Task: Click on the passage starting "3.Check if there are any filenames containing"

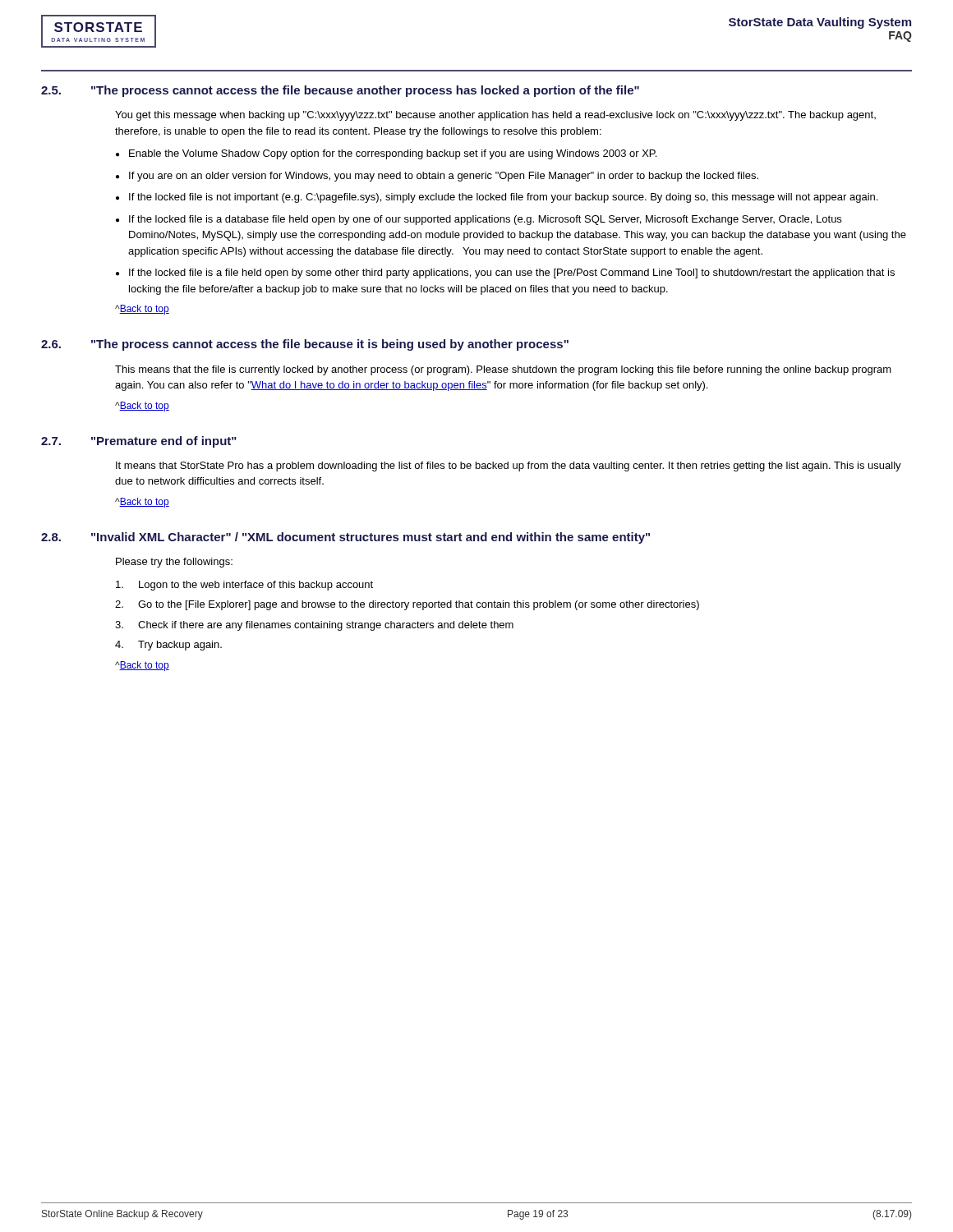Action: (314, 624)
